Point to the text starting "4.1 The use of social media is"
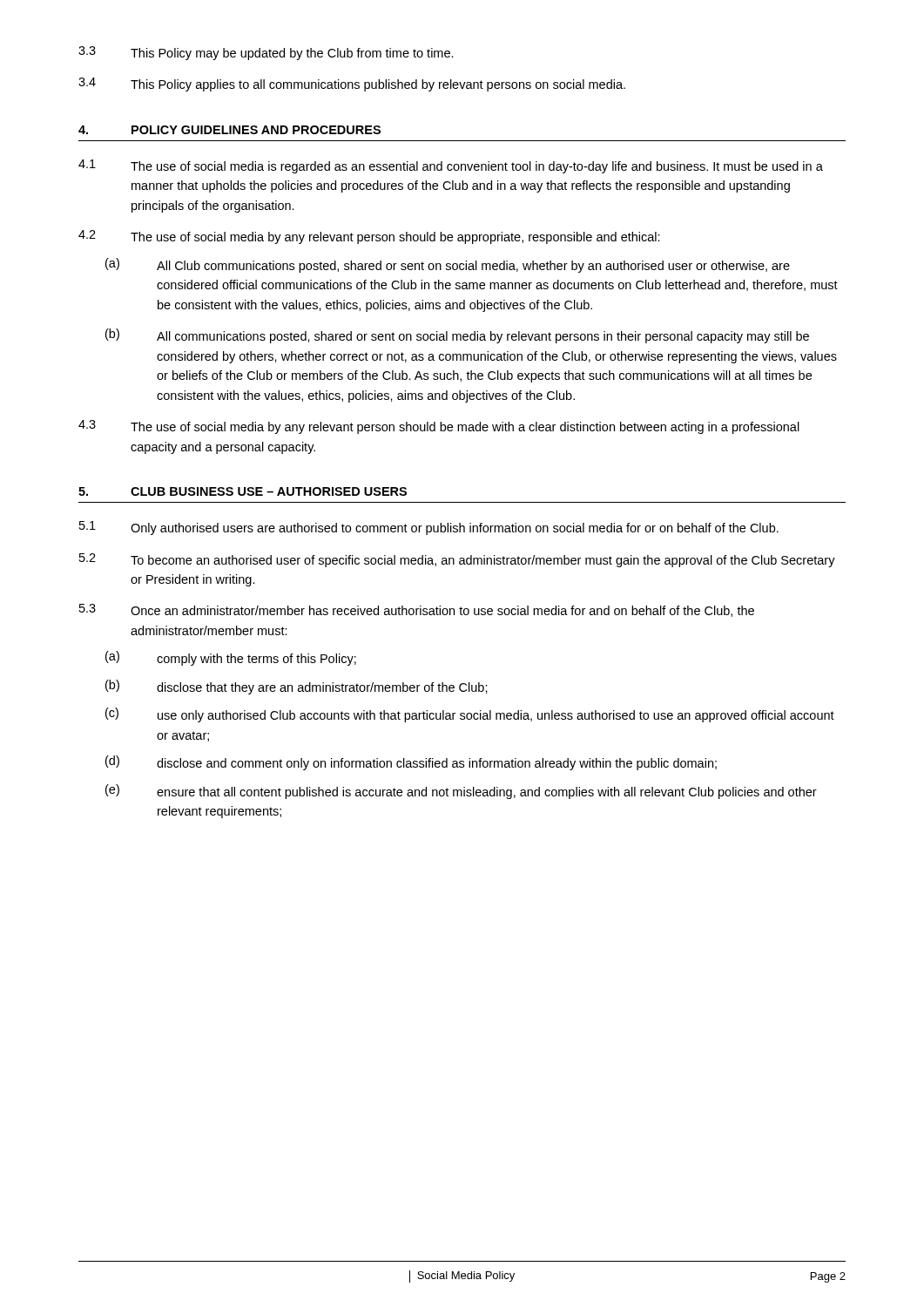Viewport: 924px width, 1307px height. tap(462, 186)
